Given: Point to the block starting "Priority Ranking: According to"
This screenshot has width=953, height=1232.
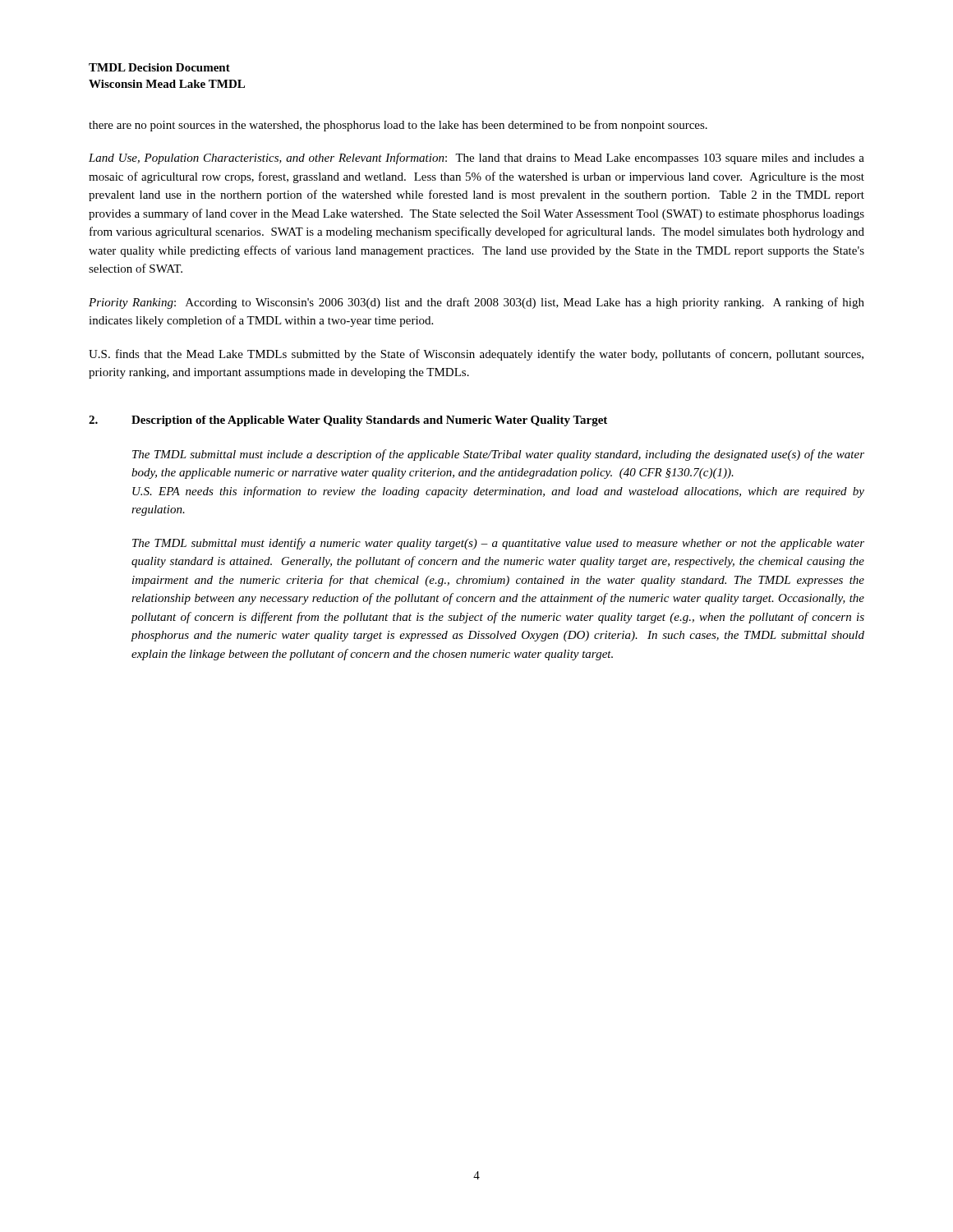Looking at the screenshot, I should tap(476, 311).
